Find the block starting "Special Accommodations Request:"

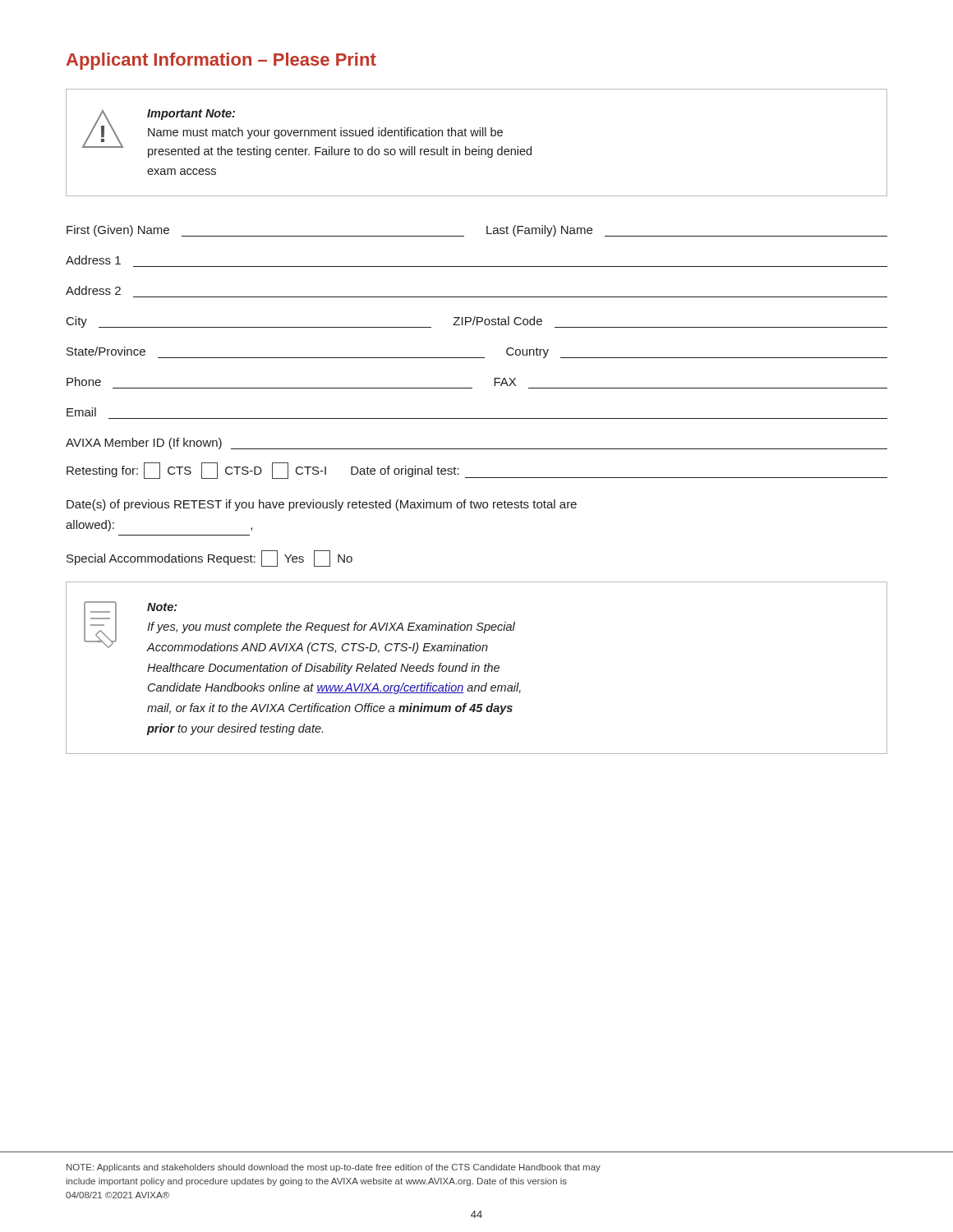(209, 558)
